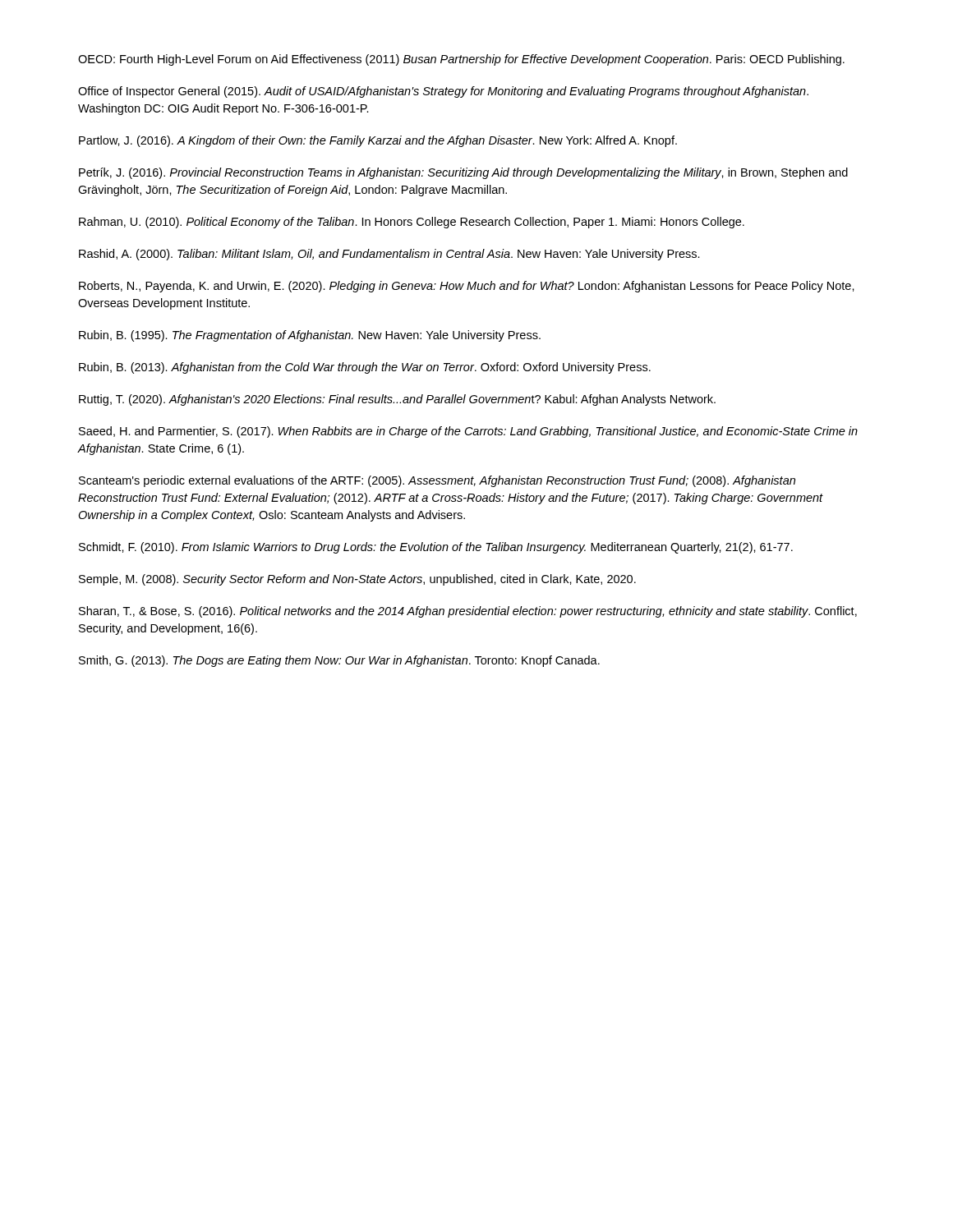This screenshot has width=953, height=1232.
Task: Point to the region starting "Schmidt, F. (2010). From Islamic"
Action: click(436, 547)
